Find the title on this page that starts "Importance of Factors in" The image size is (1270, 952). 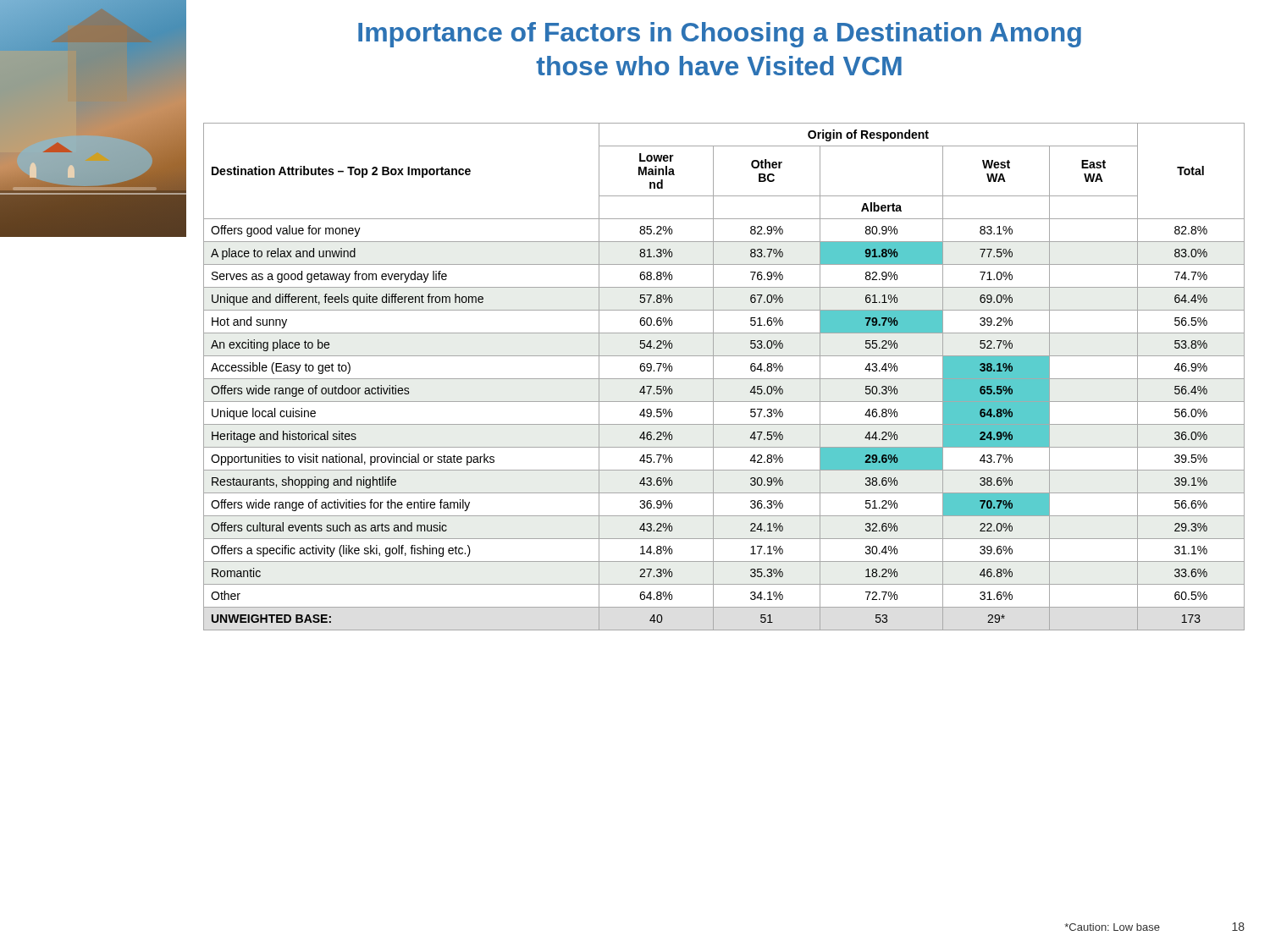click(720, 49)
